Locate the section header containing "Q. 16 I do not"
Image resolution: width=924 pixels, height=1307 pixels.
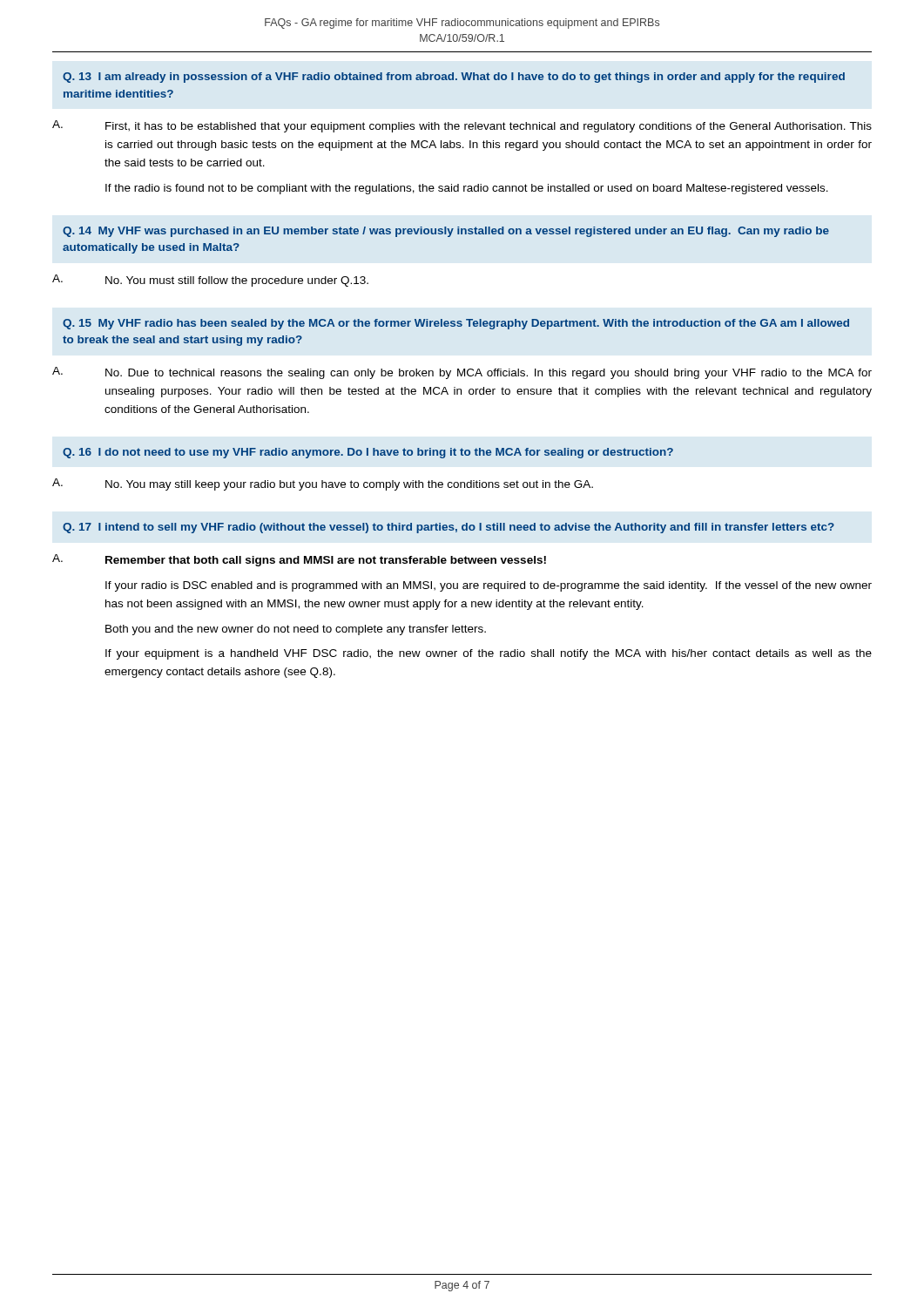pyautogui.click(x=368, y=452)
